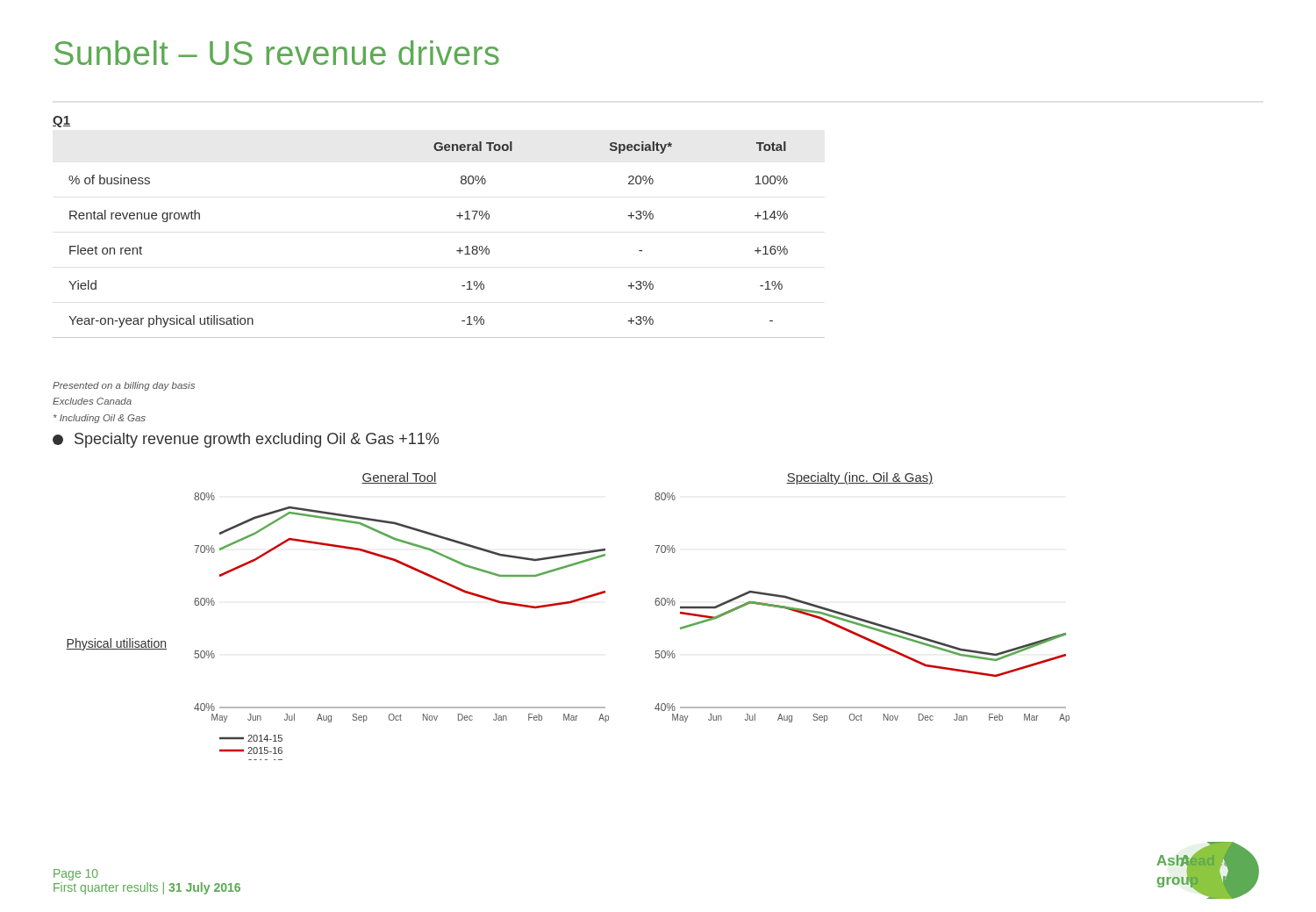This screenshot has width=1316, height=912.
Task: Find a table
Action: click(439, 234)
